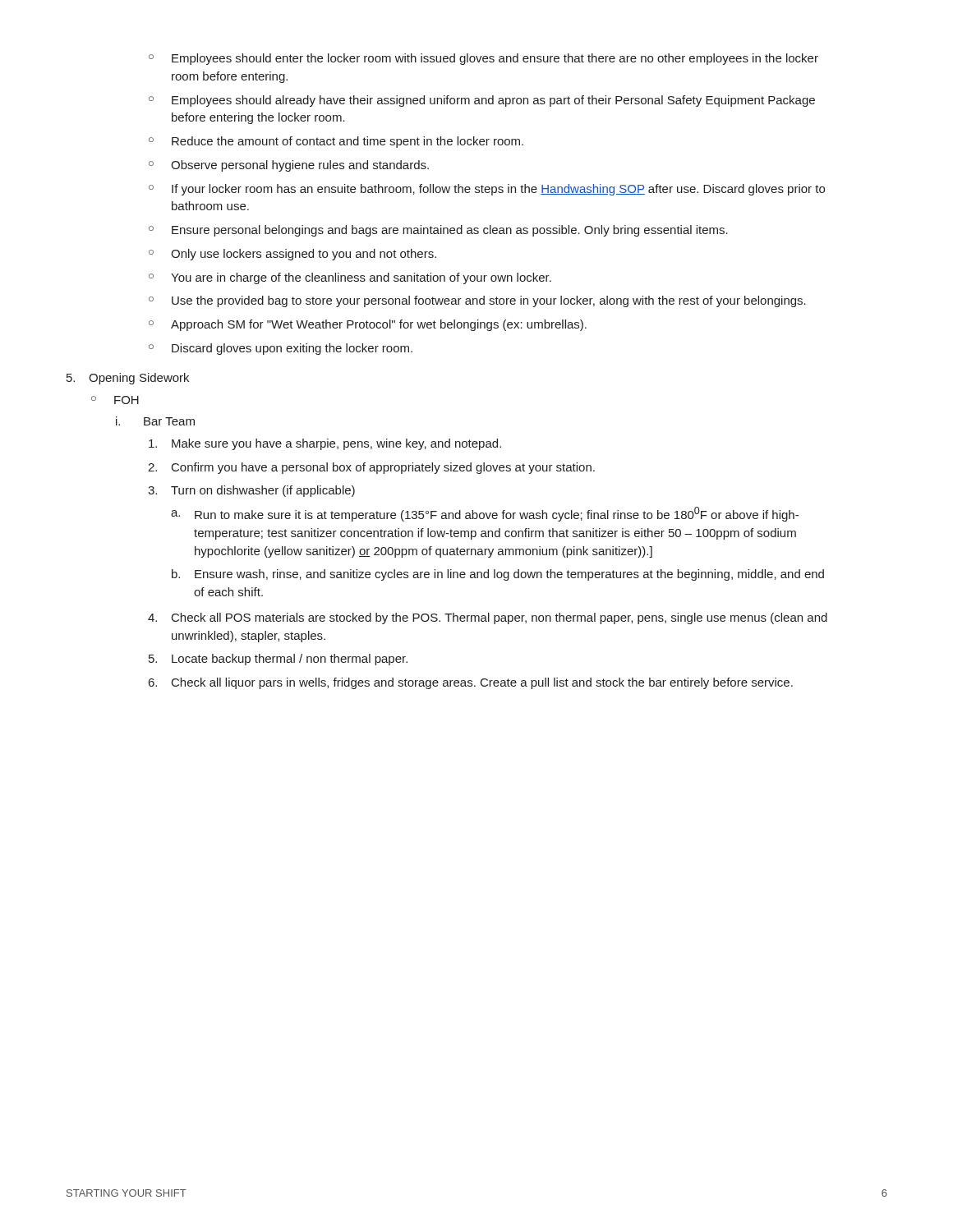Find the block on this page that starts "○ Observe personal hygiene"
953x1232 pixels.
coord(289,165)
